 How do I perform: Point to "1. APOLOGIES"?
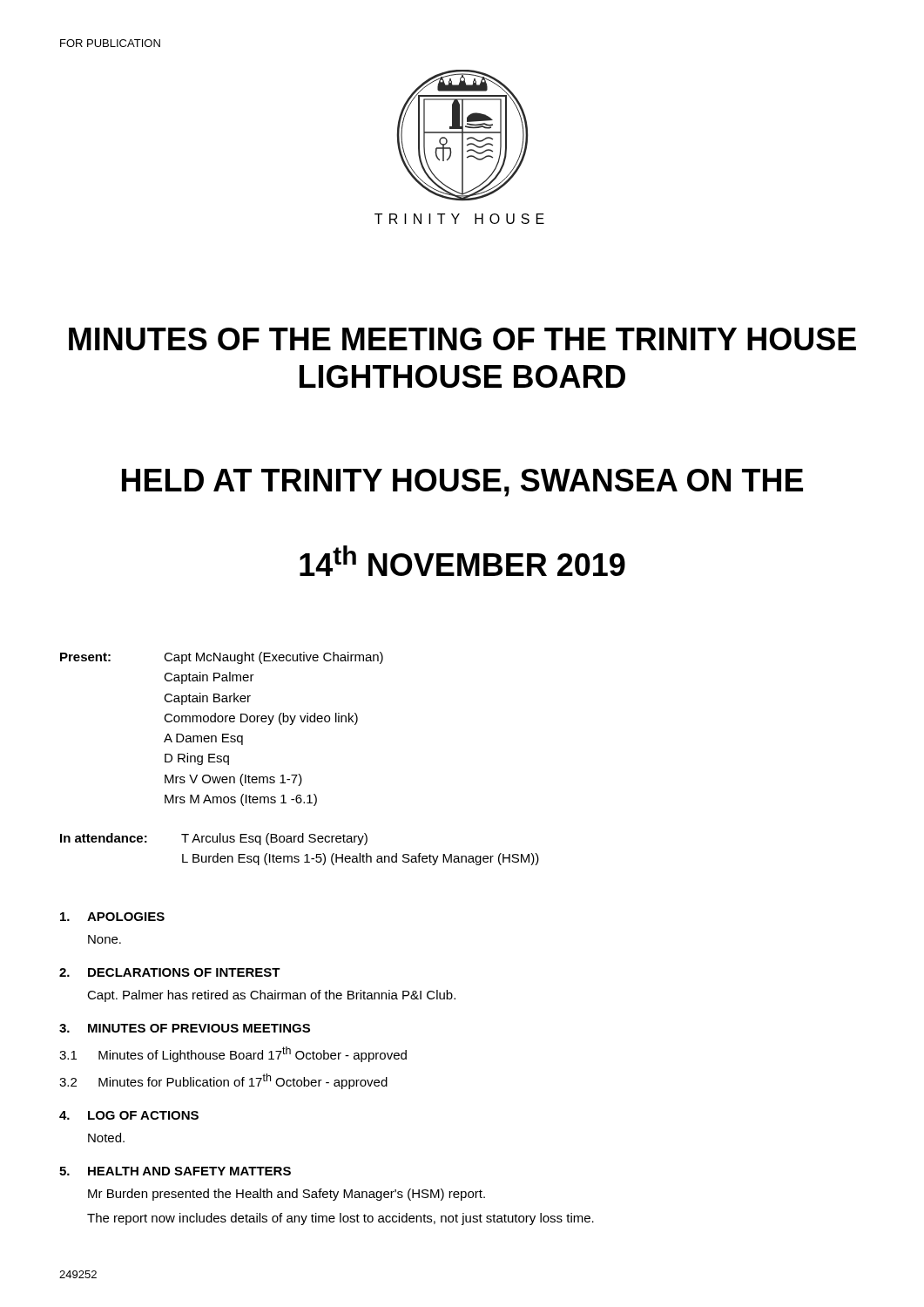click(112, 917)
